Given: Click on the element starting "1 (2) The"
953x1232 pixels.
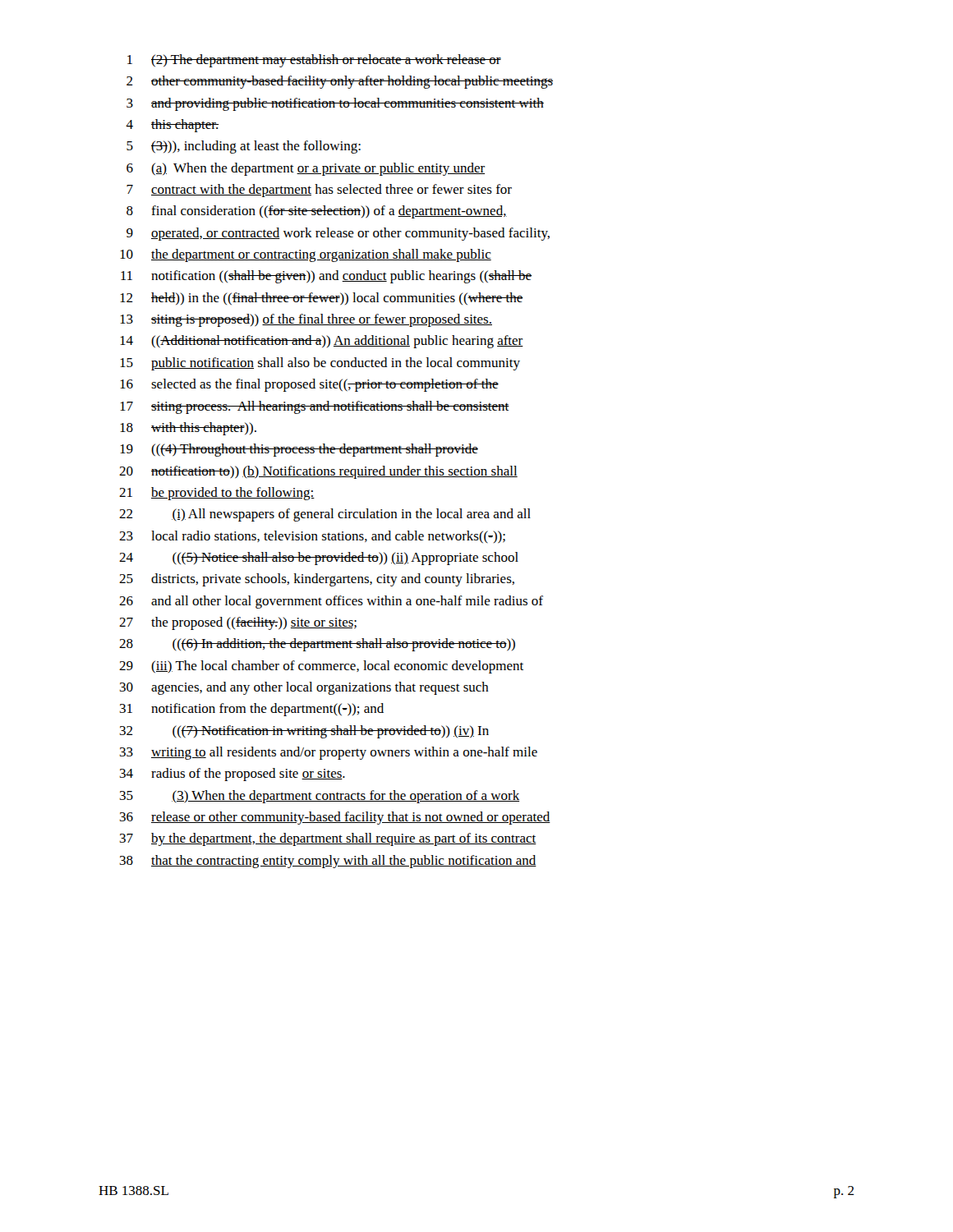Looking at the screenshot, I should 476,60.
